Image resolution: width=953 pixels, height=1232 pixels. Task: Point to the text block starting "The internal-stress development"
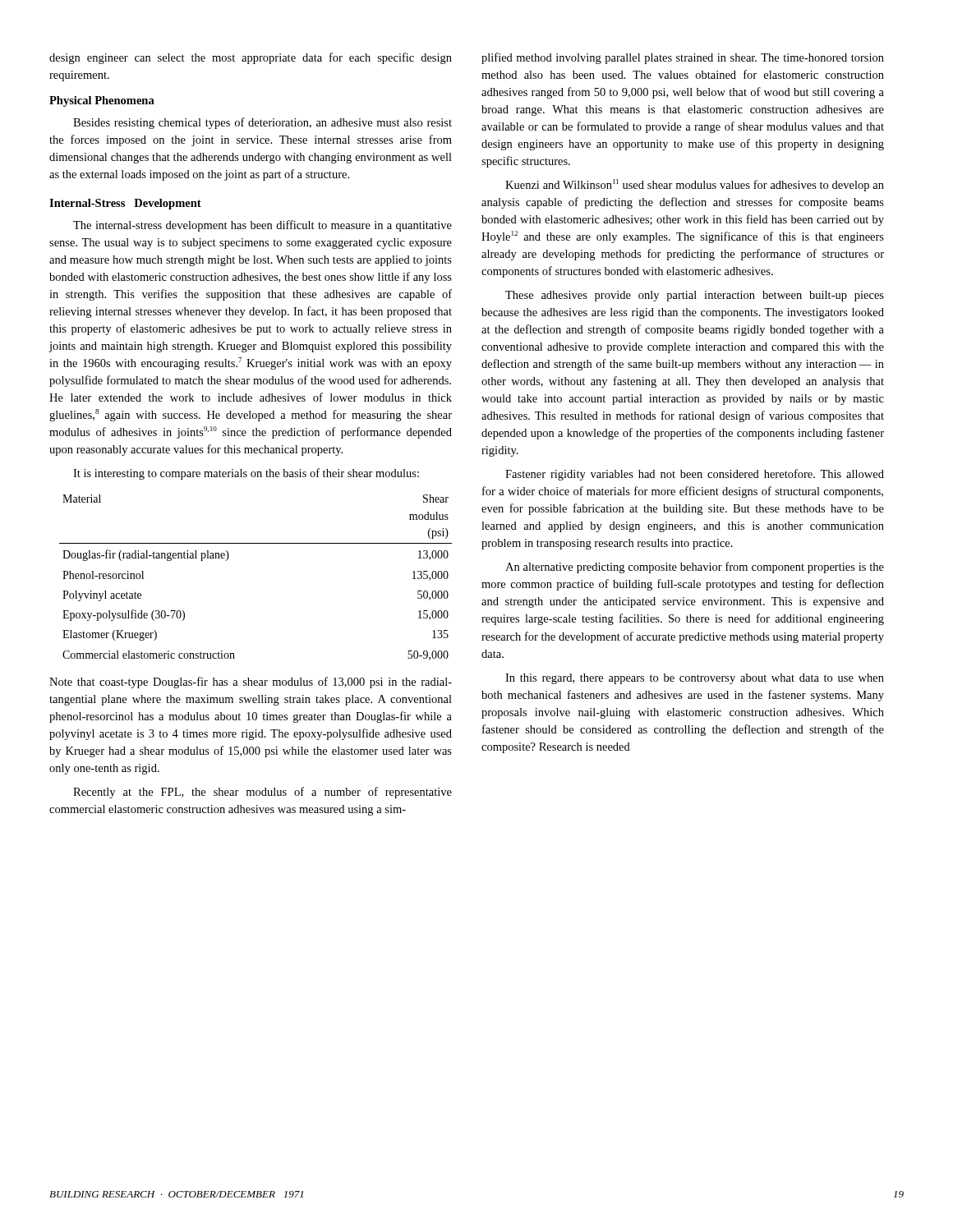pyautogui.click(x=251, y=338)
